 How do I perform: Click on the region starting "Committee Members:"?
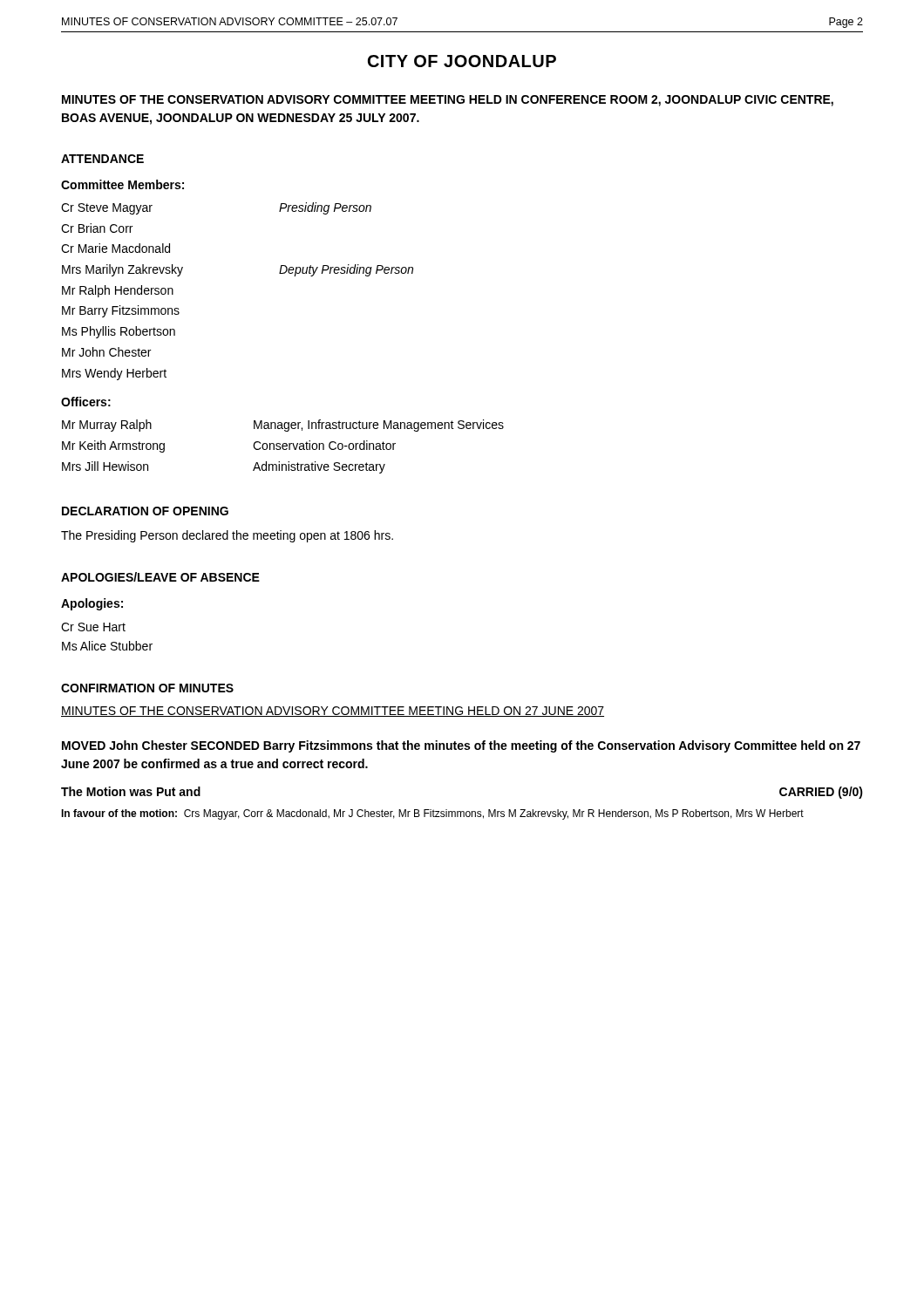(x=123, y=185)
